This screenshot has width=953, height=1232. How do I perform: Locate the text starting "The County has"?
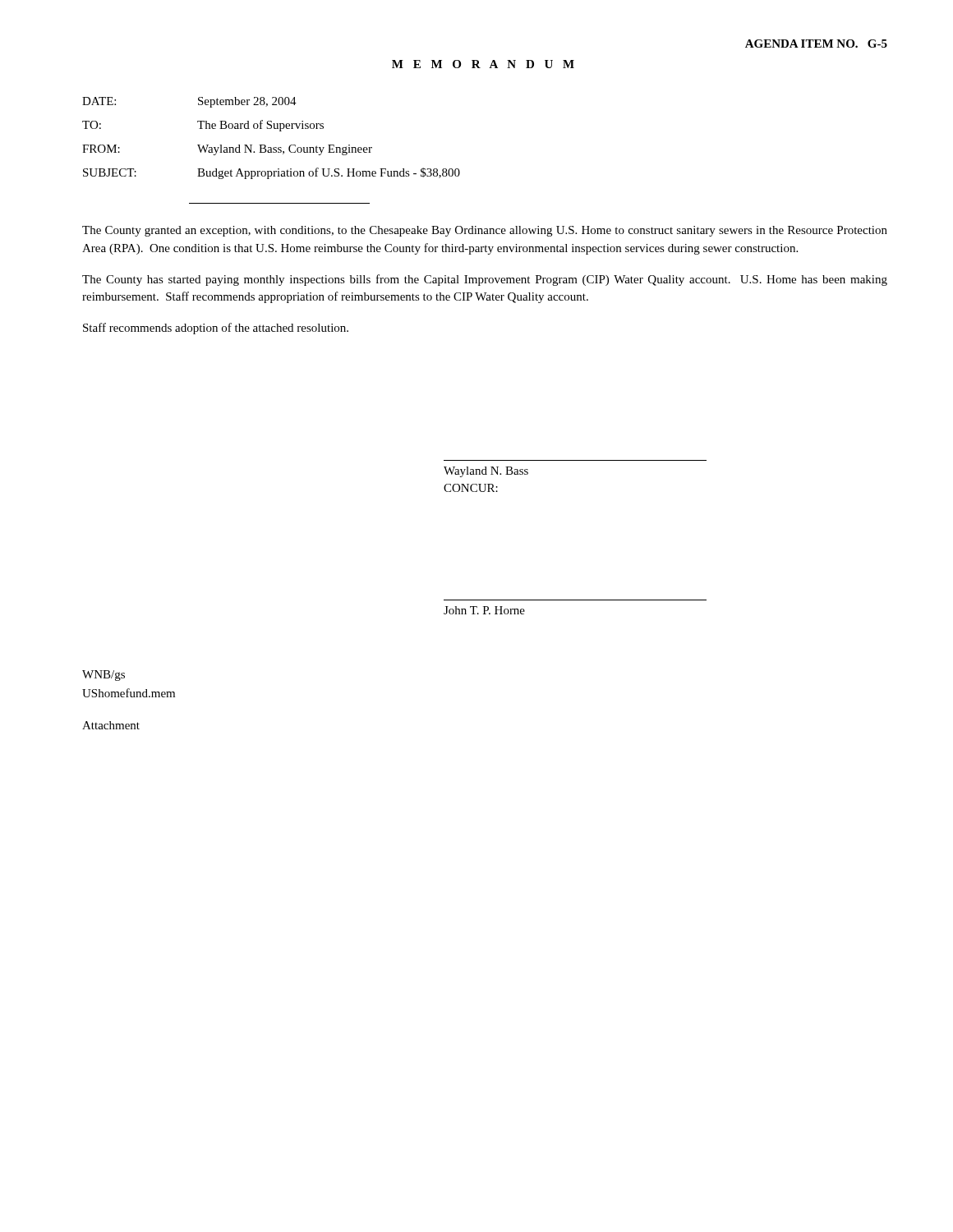point(485,288)
